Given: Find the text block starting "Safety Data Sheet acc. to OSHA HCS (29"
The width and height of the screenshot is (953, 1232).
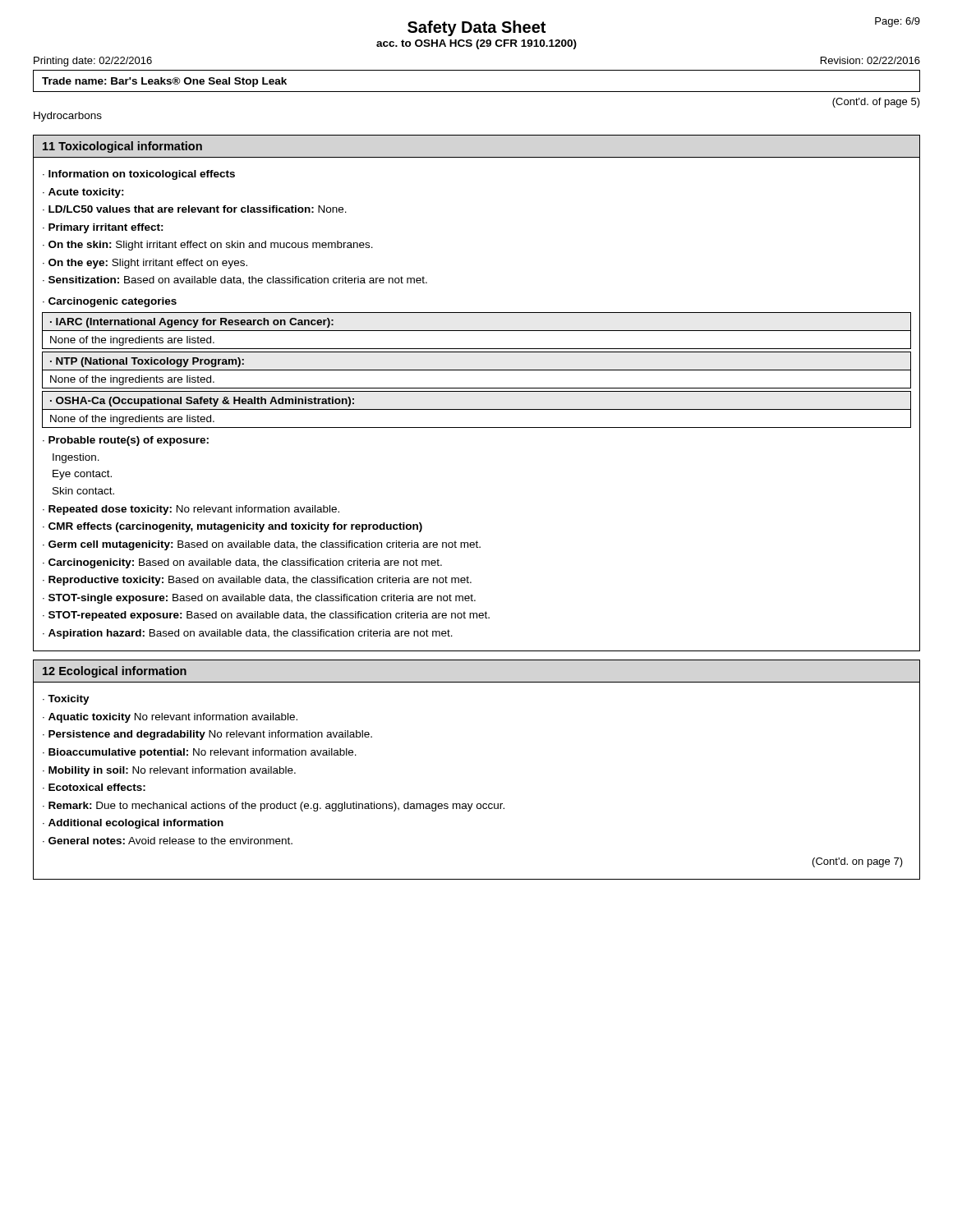Looking at the screenshot, I should pos(476,34).
